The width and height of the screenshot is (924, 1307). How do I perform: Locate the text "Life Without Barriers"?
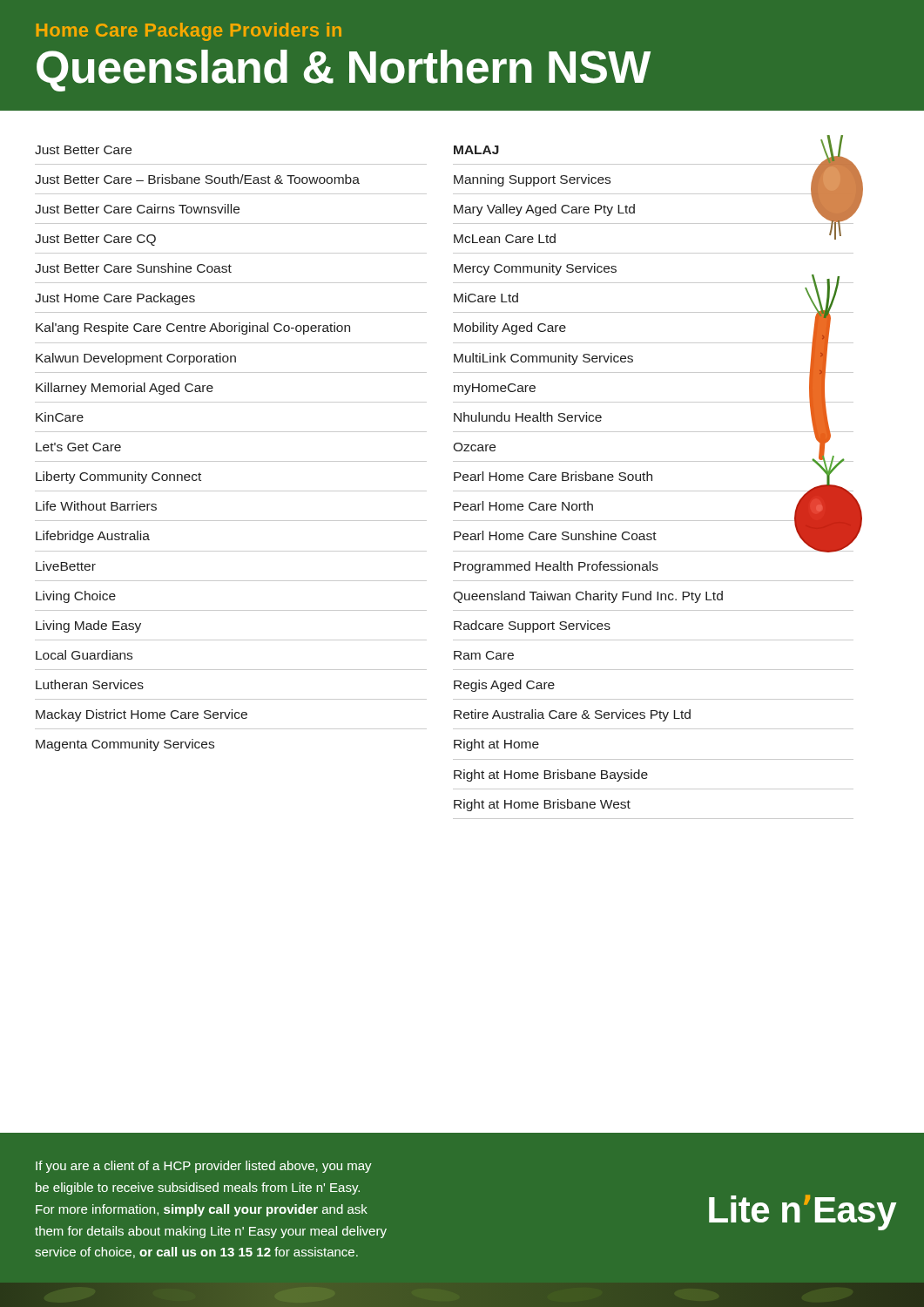(x=96, y=506)
